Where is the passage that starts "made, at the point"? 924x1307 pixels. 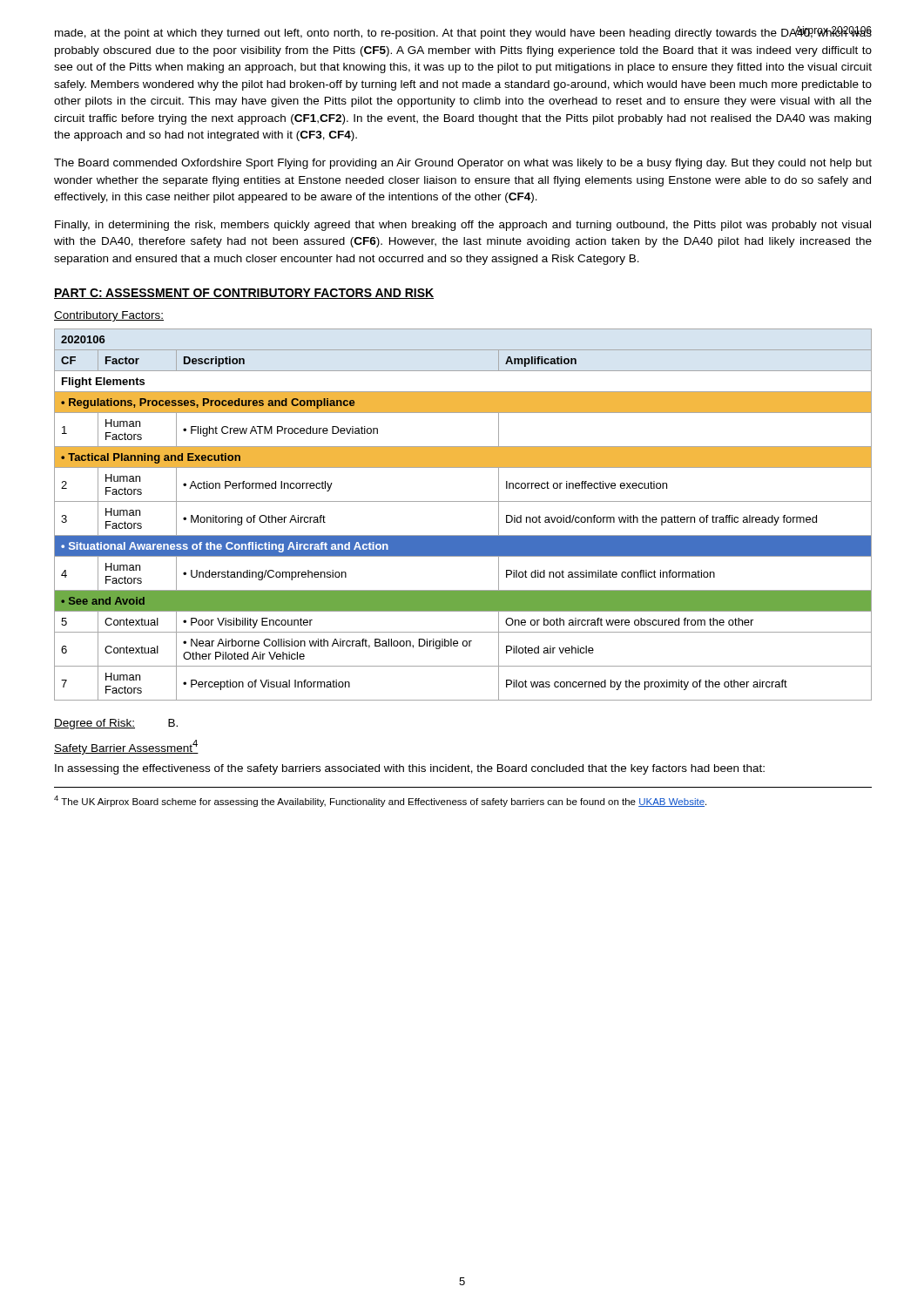click(463, 84)
